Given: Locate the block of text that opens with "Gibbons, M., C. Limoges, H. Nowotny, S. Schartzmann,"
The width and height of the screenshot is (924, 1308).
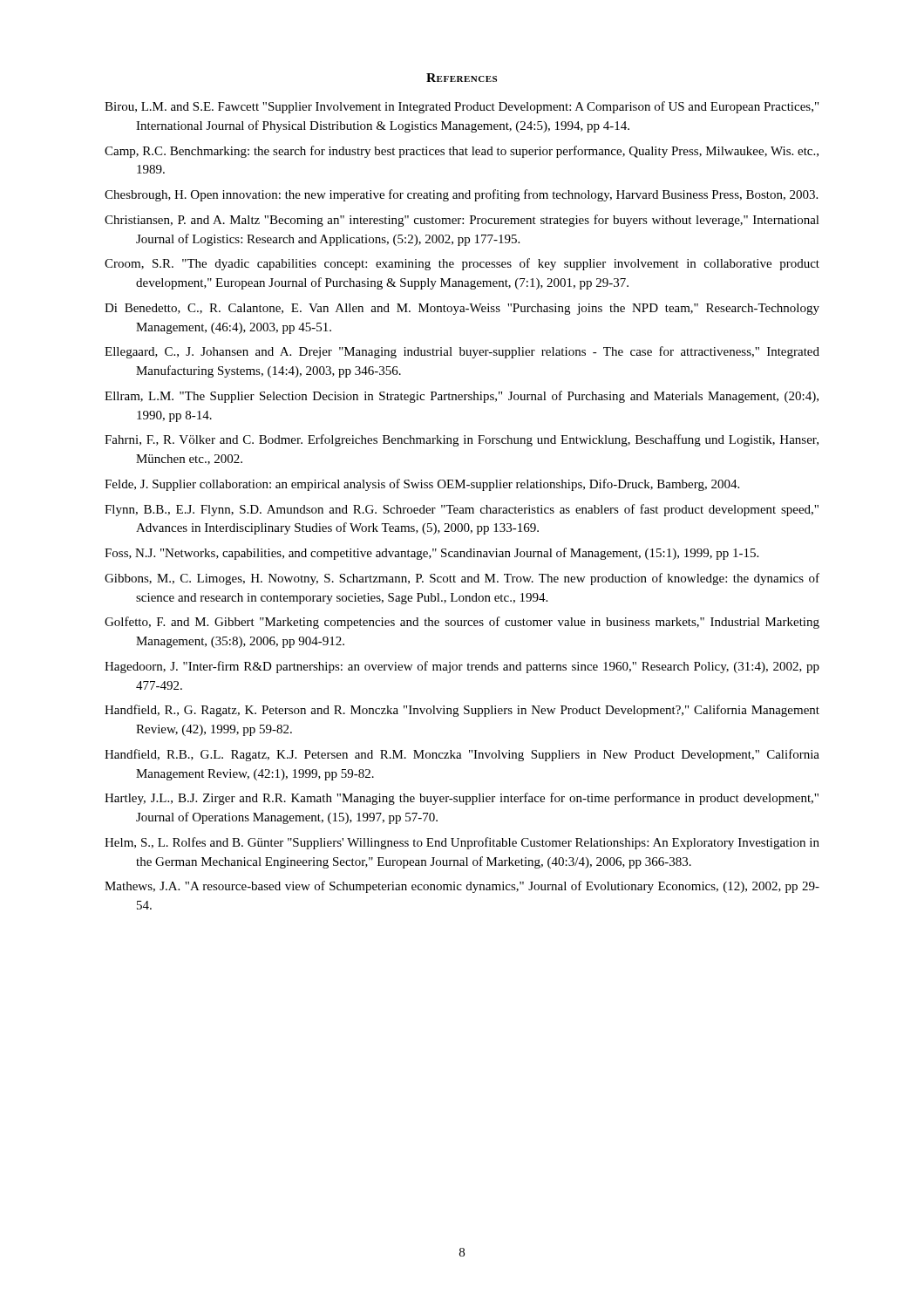Looking at the screenshot, I should point(462,587).
